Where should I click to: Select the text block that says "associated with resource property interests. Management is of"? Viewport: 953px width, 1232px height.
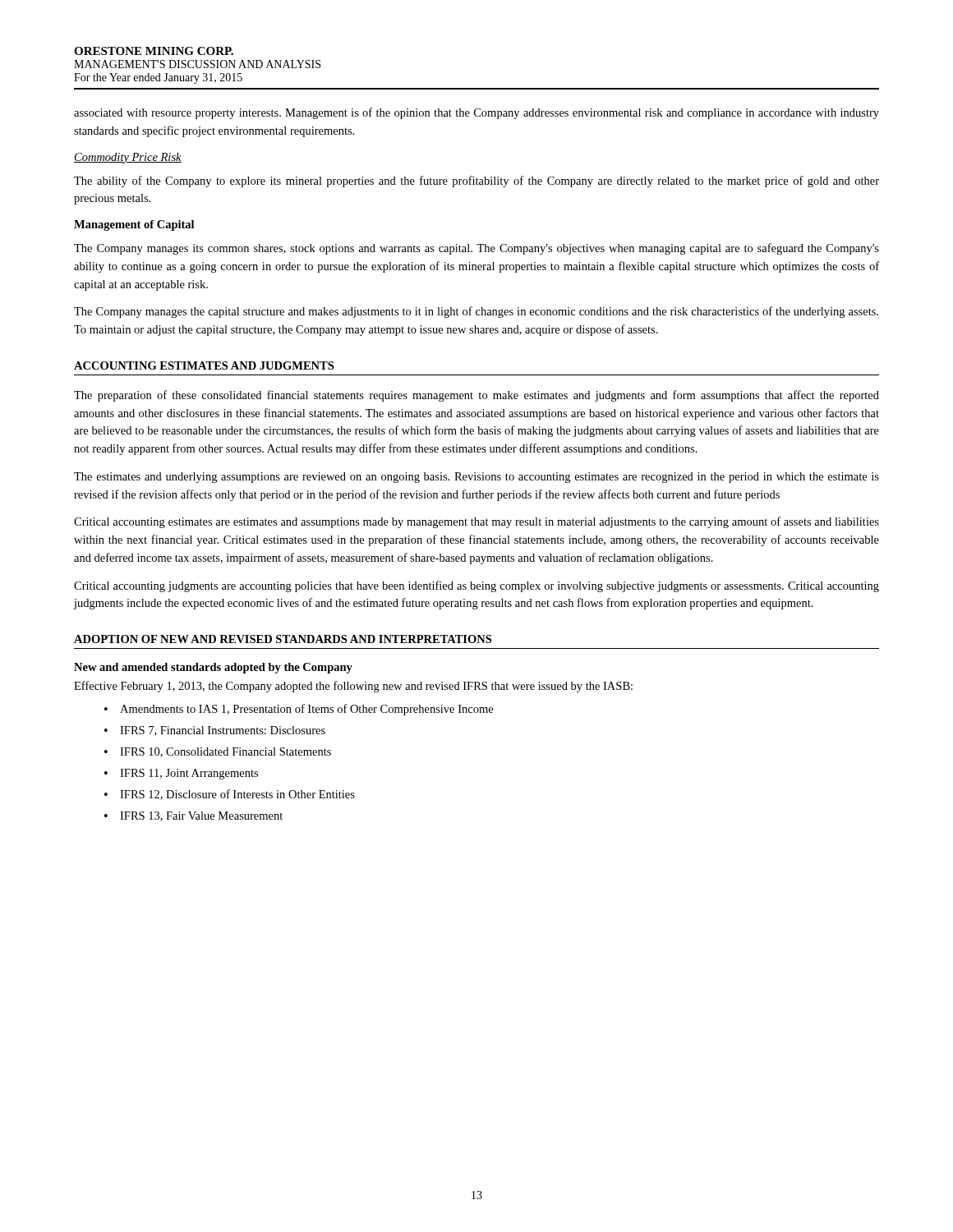click(x=476, y=121)
